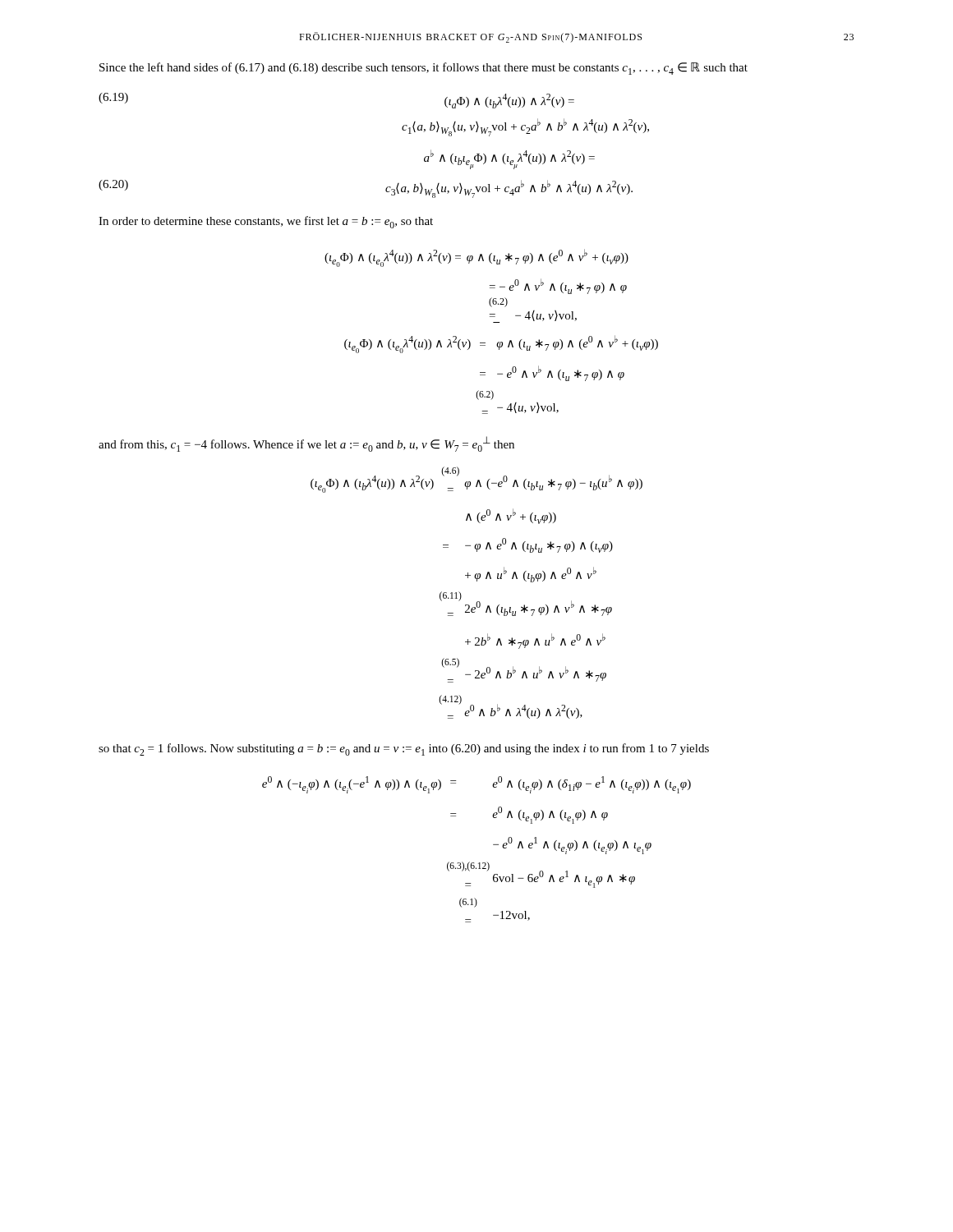
Task: Find the formula on this page that starts "(ιe0Φ) ∧ (ιbλ4(u)) ∧ λ2(v) (4.6)"
Action: click(x=476, y=598)
